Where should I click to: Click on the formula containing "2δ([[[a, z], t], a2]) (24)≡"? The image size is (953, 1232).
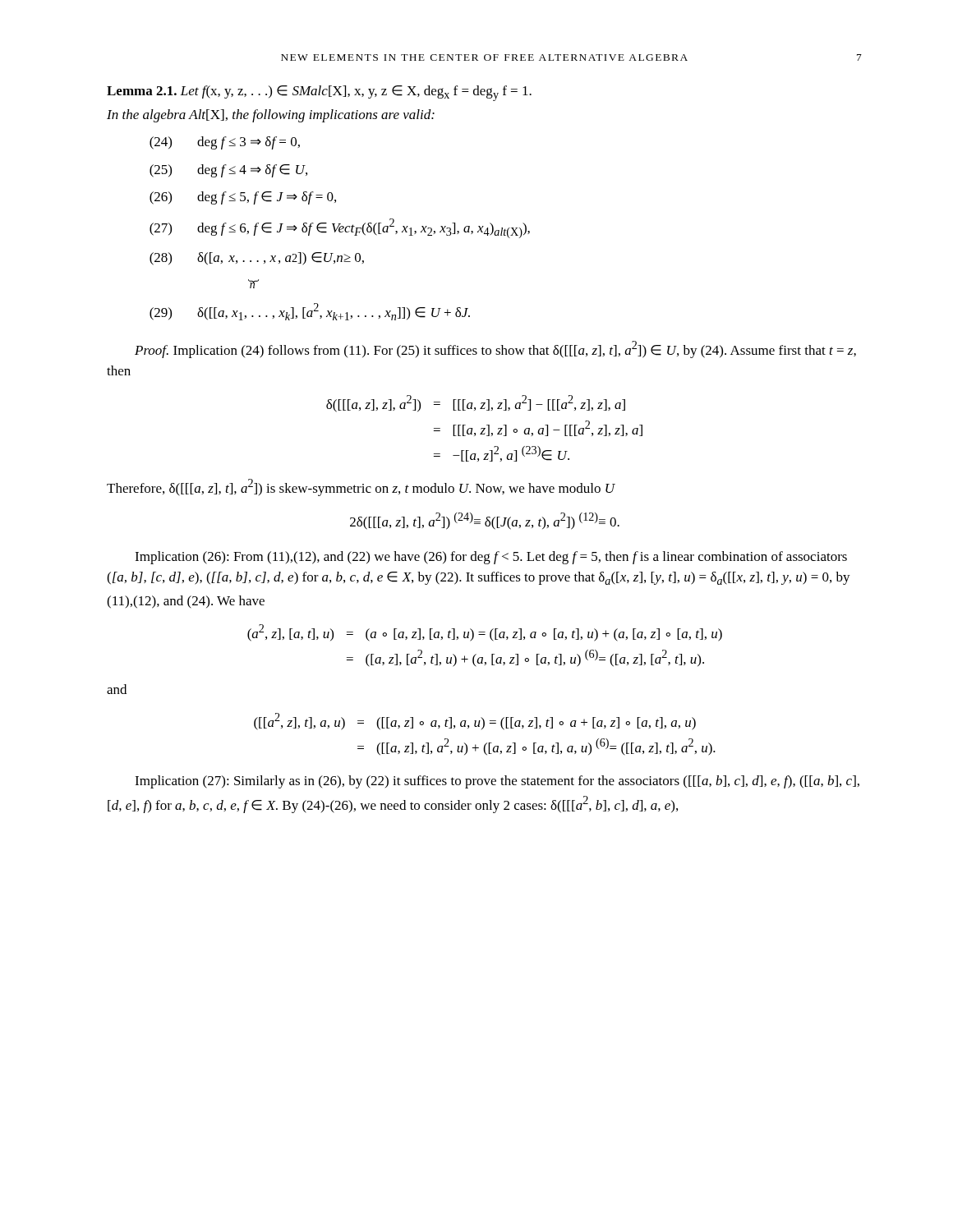click(485, 520)
